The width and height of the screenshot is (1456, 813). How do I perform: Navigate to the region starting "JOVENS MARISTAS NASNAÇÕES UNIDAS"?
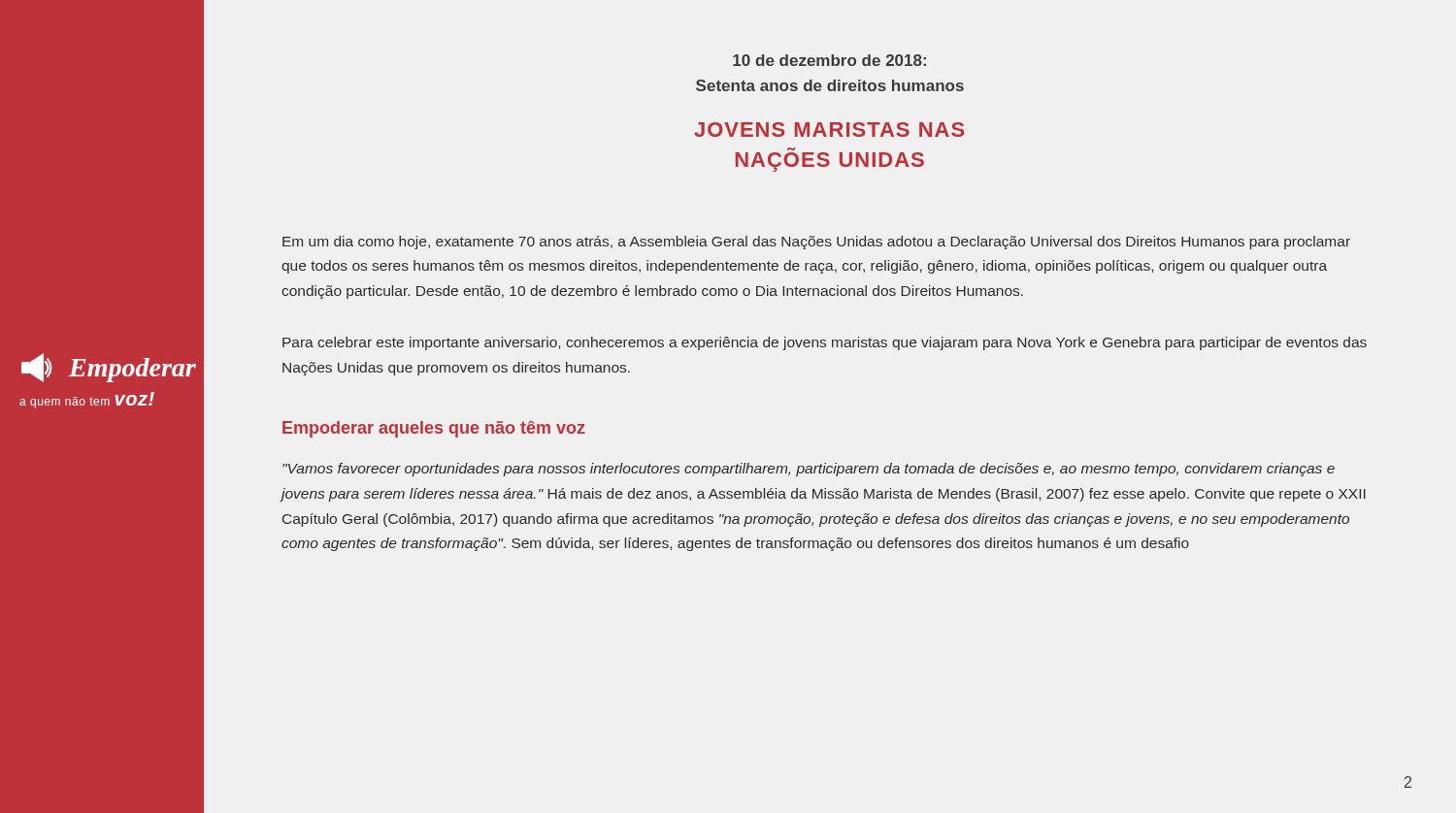click(830, 145)
